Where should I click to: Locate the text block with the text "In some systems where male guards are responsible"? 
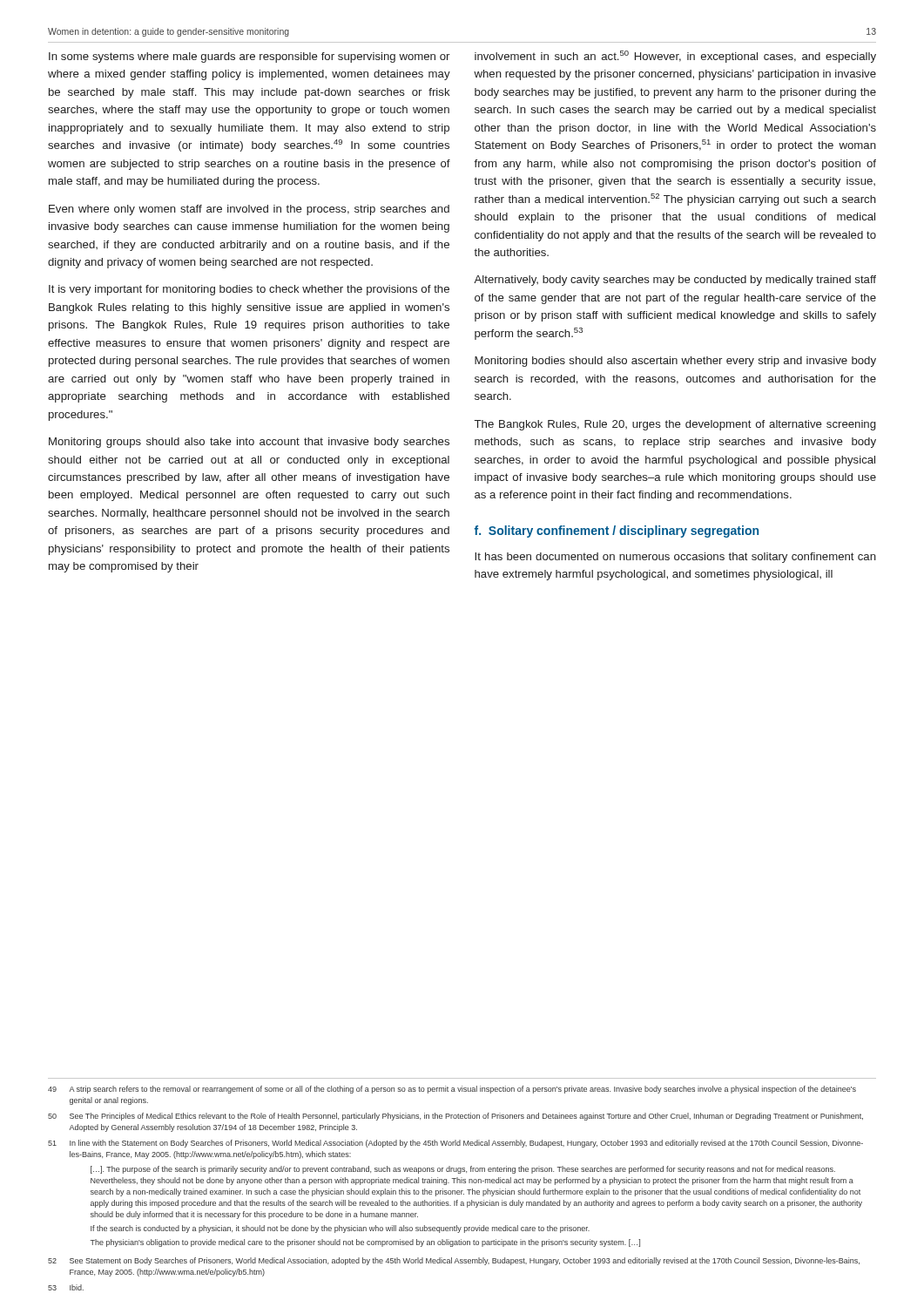click(x=249, y=119)
